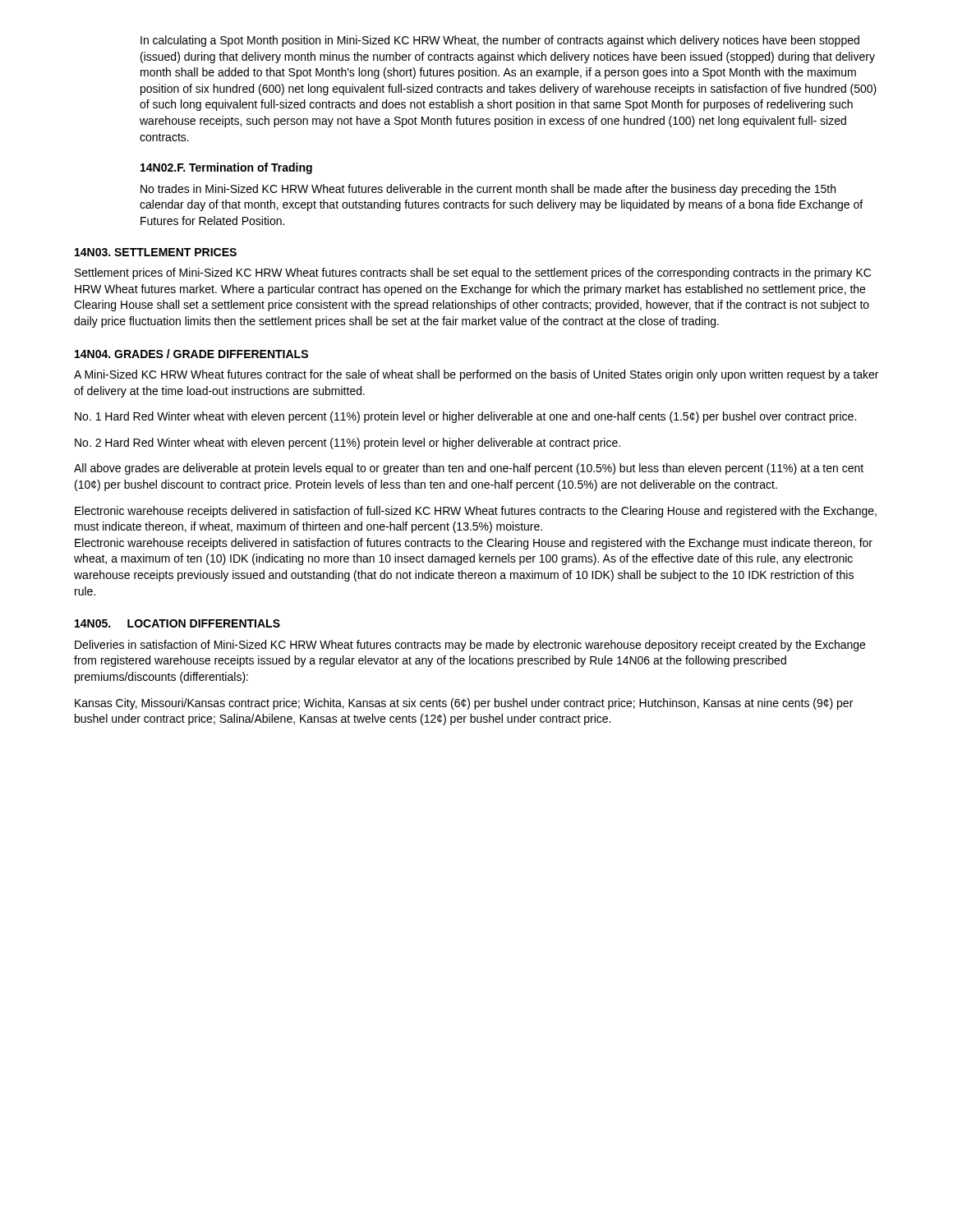The width and height of the screenshot is (953, 1232).
Task: Point to the block beginning "Settlement prices of Mini-Sized KC HRW Wheat"
Action: (473, 297)
